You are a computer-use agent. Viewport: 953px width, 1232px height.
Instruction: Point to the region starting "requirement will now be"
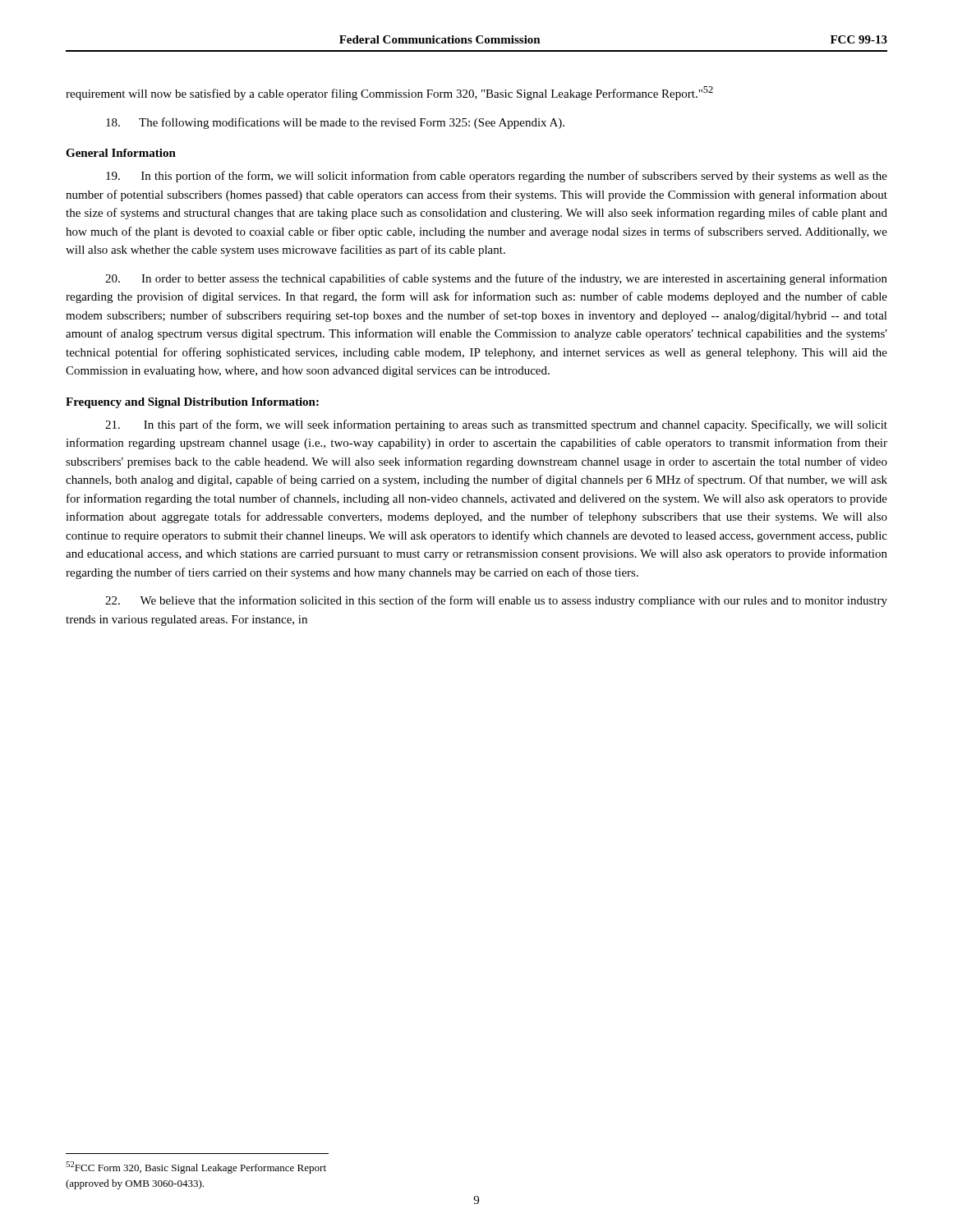pos(390,92)
